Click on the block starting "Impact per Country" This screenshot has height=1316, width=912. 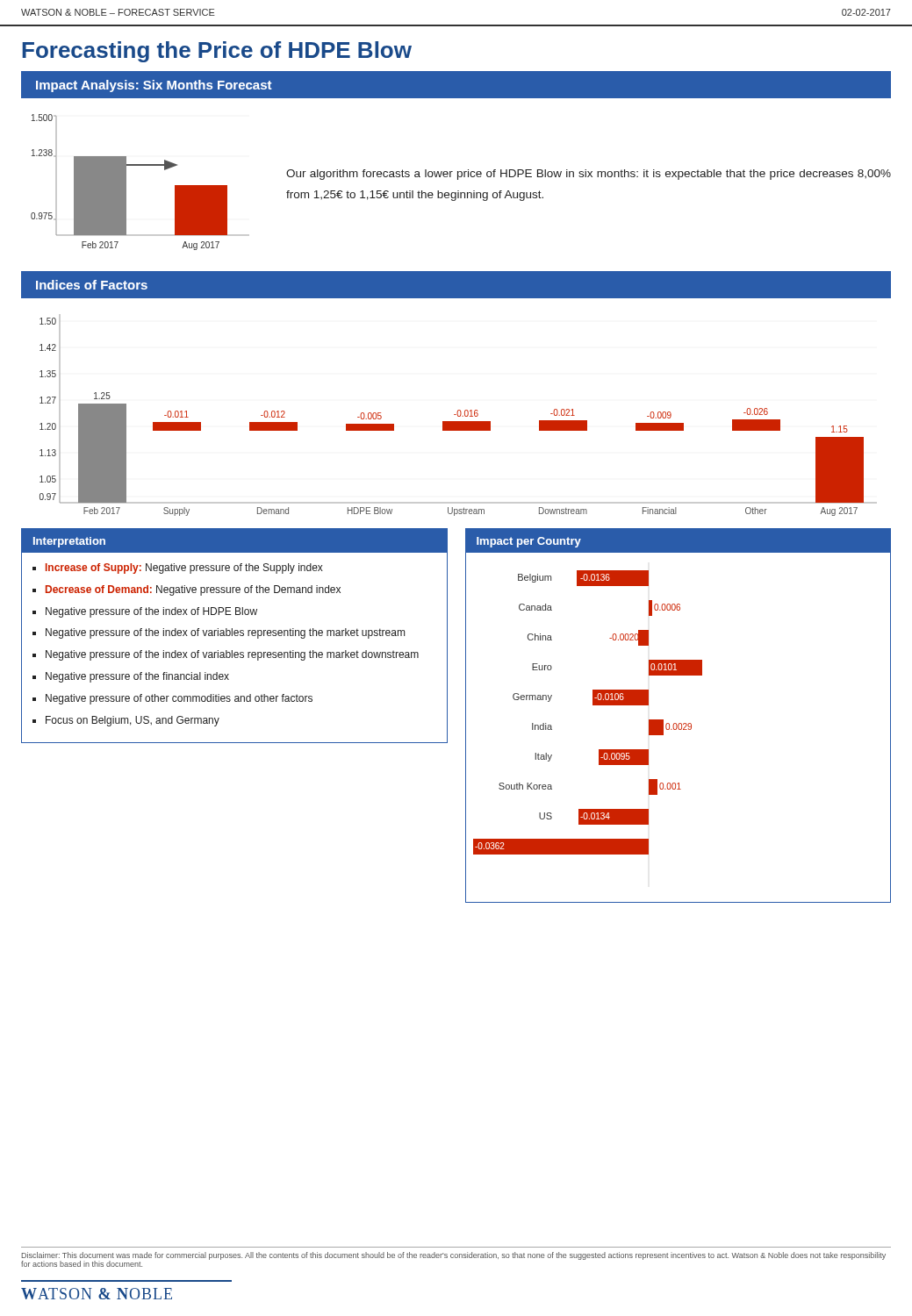point(529,541)
